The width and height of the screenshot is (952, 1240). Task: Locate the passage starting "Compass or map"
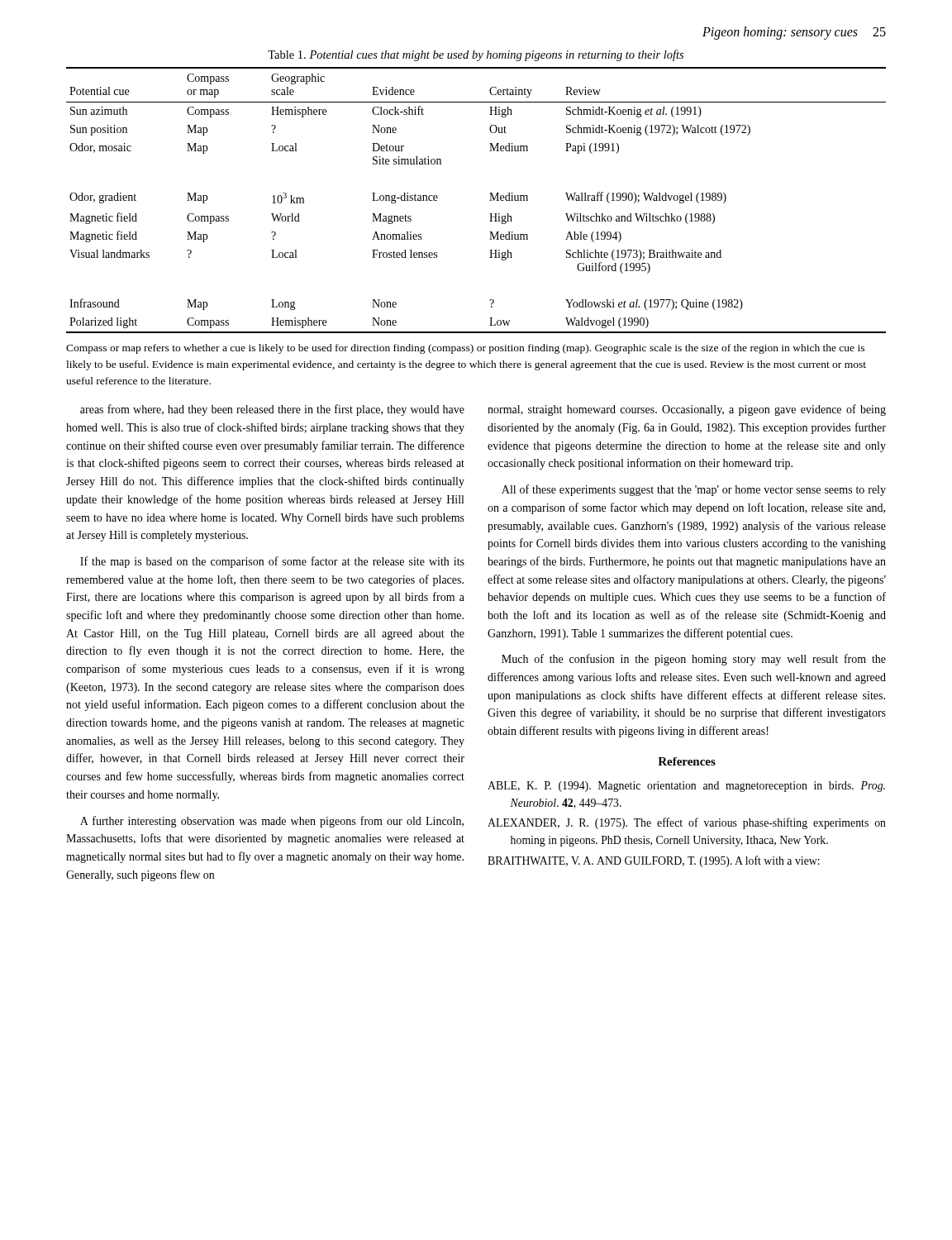(466, 364)
